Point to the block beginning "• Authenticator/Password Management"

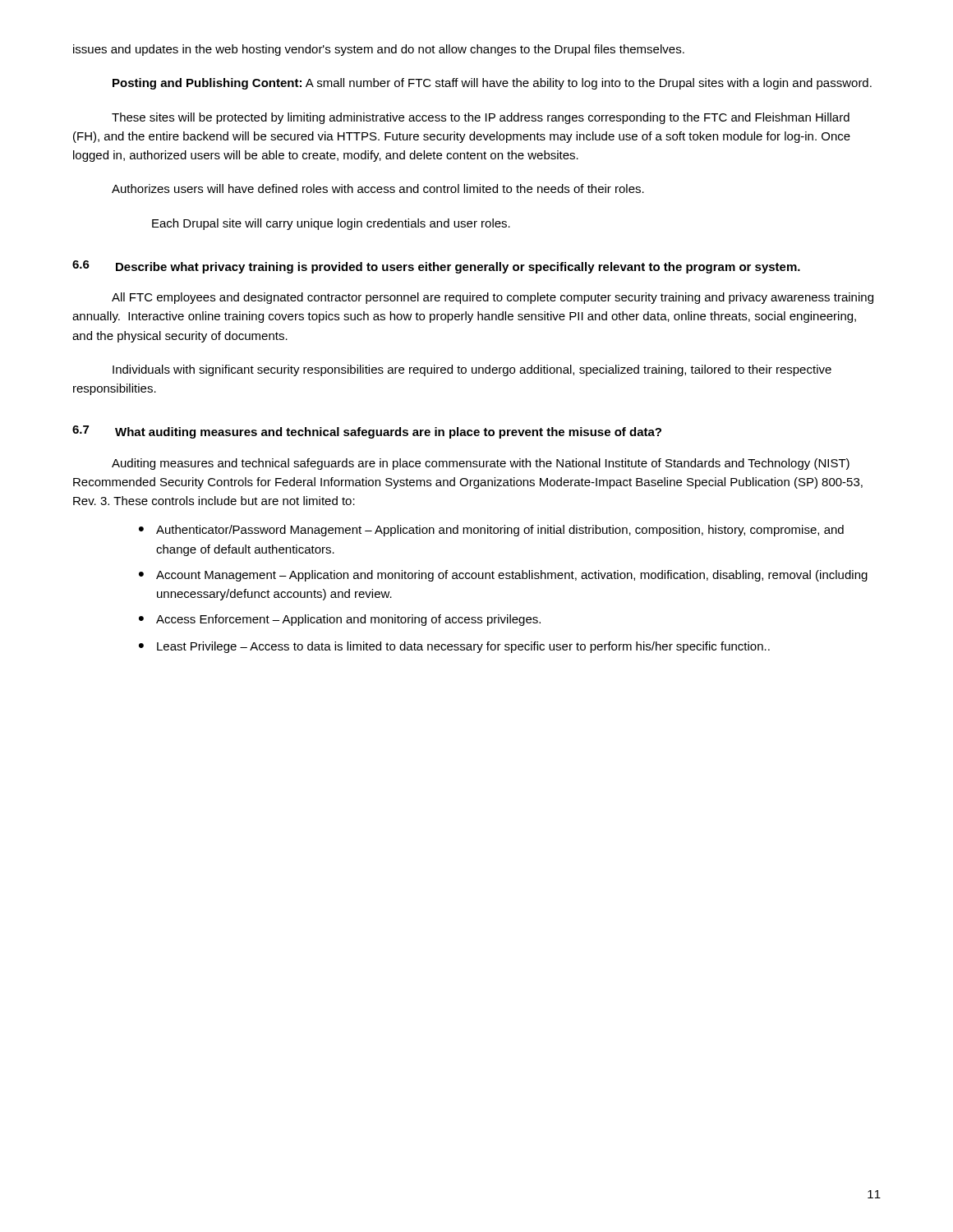click(x=509, y=539)
